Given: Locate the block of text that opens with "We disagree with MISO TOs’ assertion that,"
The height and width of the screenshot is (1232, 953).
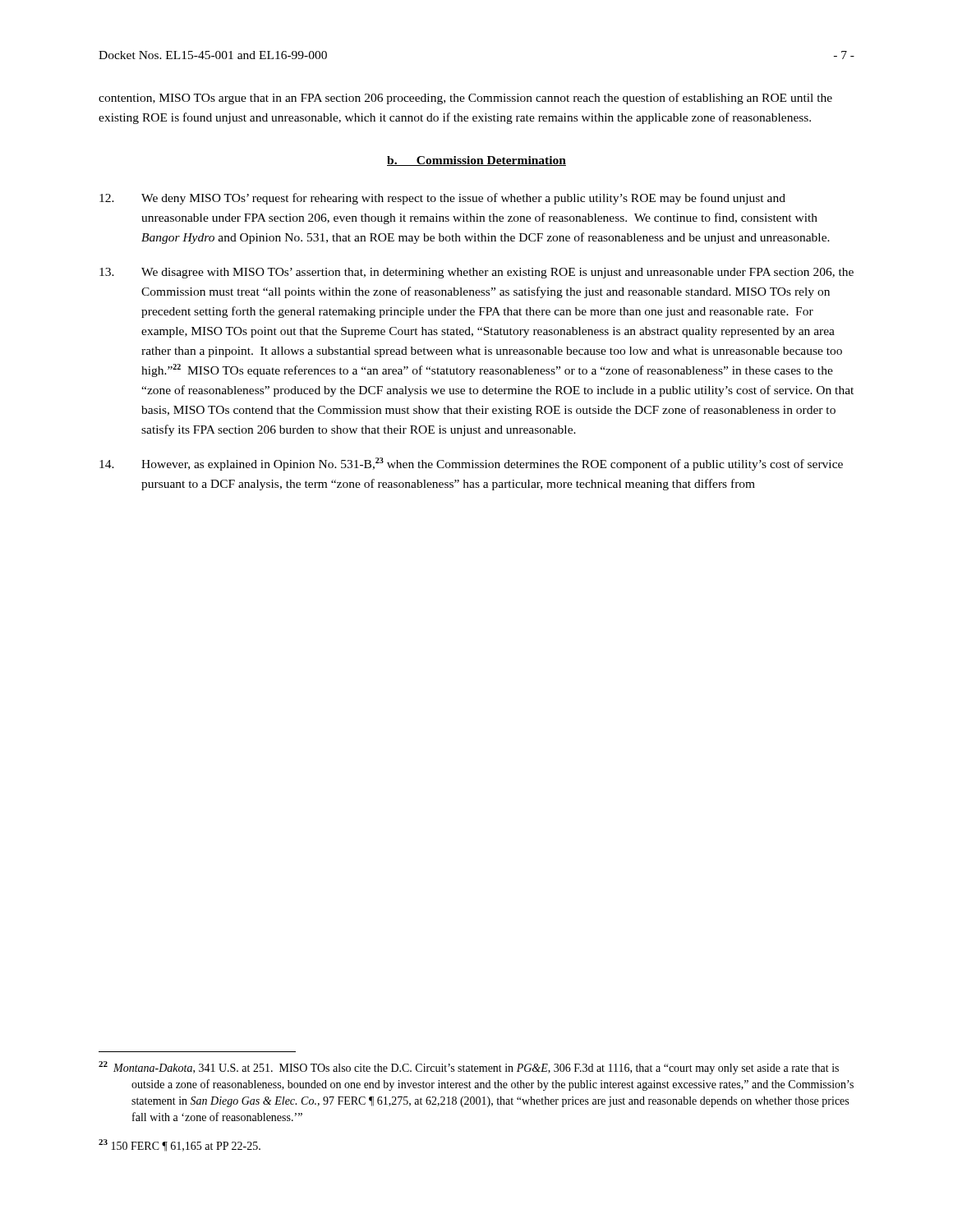Looking at the screenshot, I should 476,351.
